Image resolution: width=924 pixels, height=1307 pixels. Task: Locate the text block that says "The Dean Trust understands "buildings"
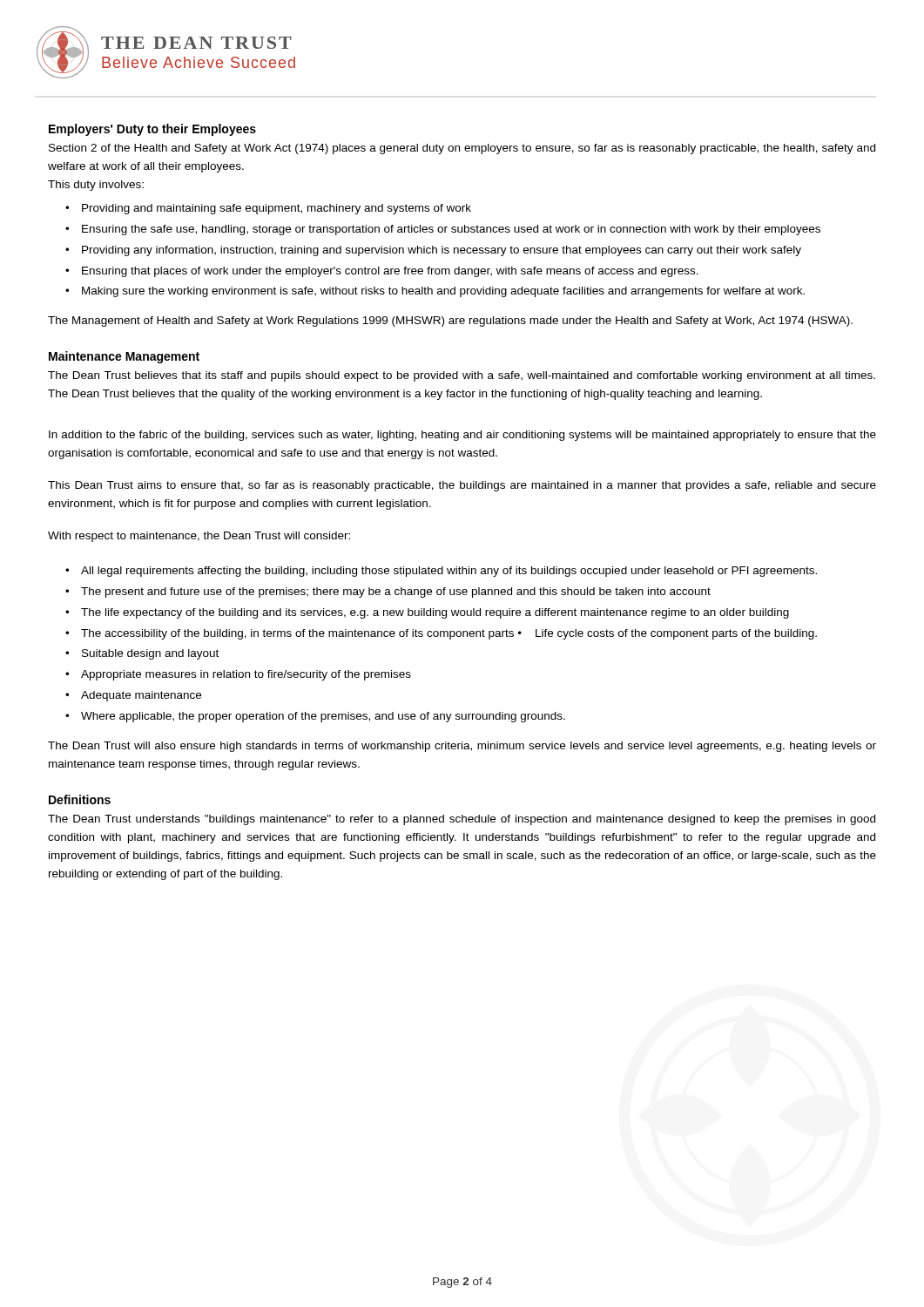[462, 846]
